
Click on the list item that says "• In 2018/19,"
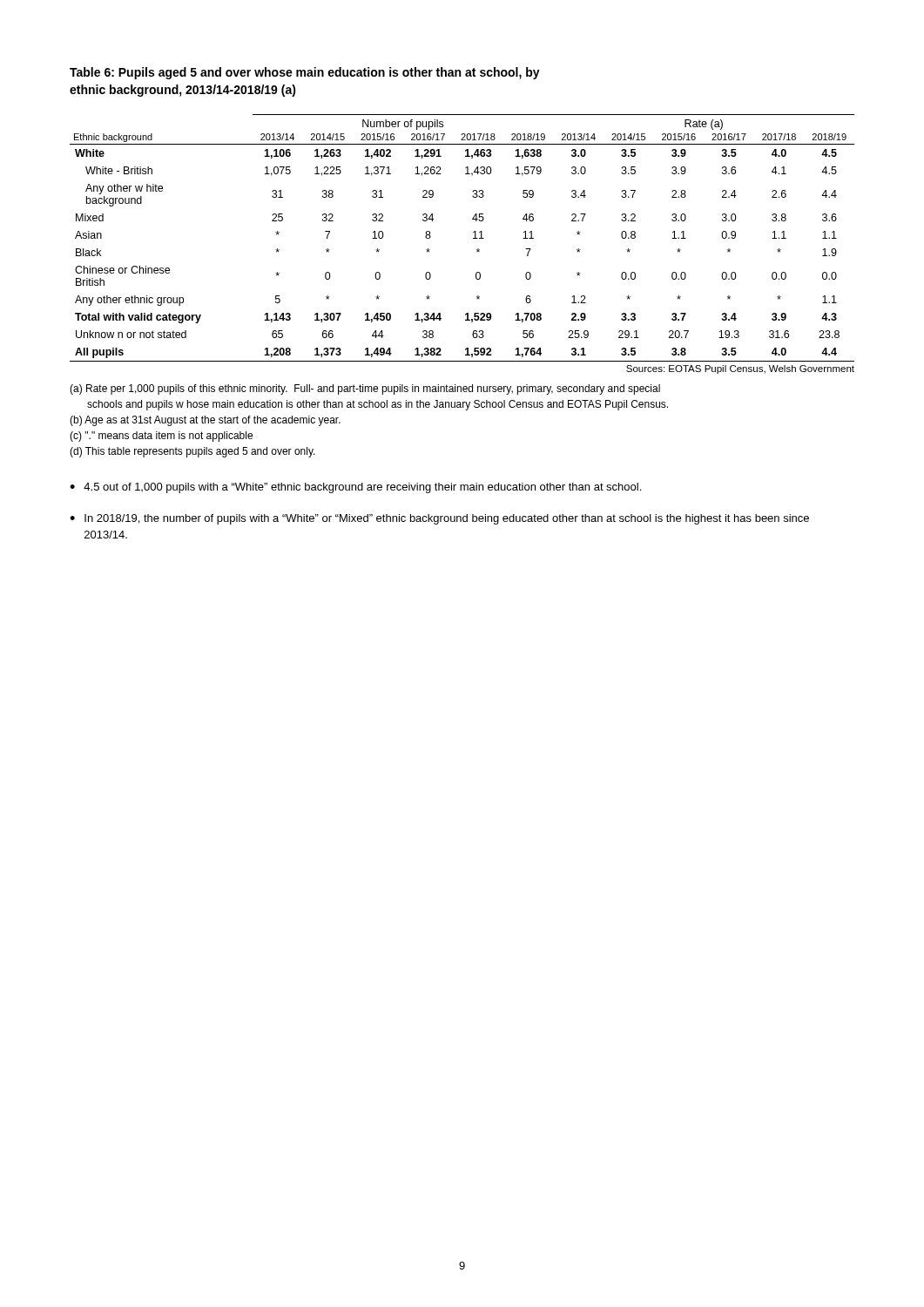(x=462, y=527)
